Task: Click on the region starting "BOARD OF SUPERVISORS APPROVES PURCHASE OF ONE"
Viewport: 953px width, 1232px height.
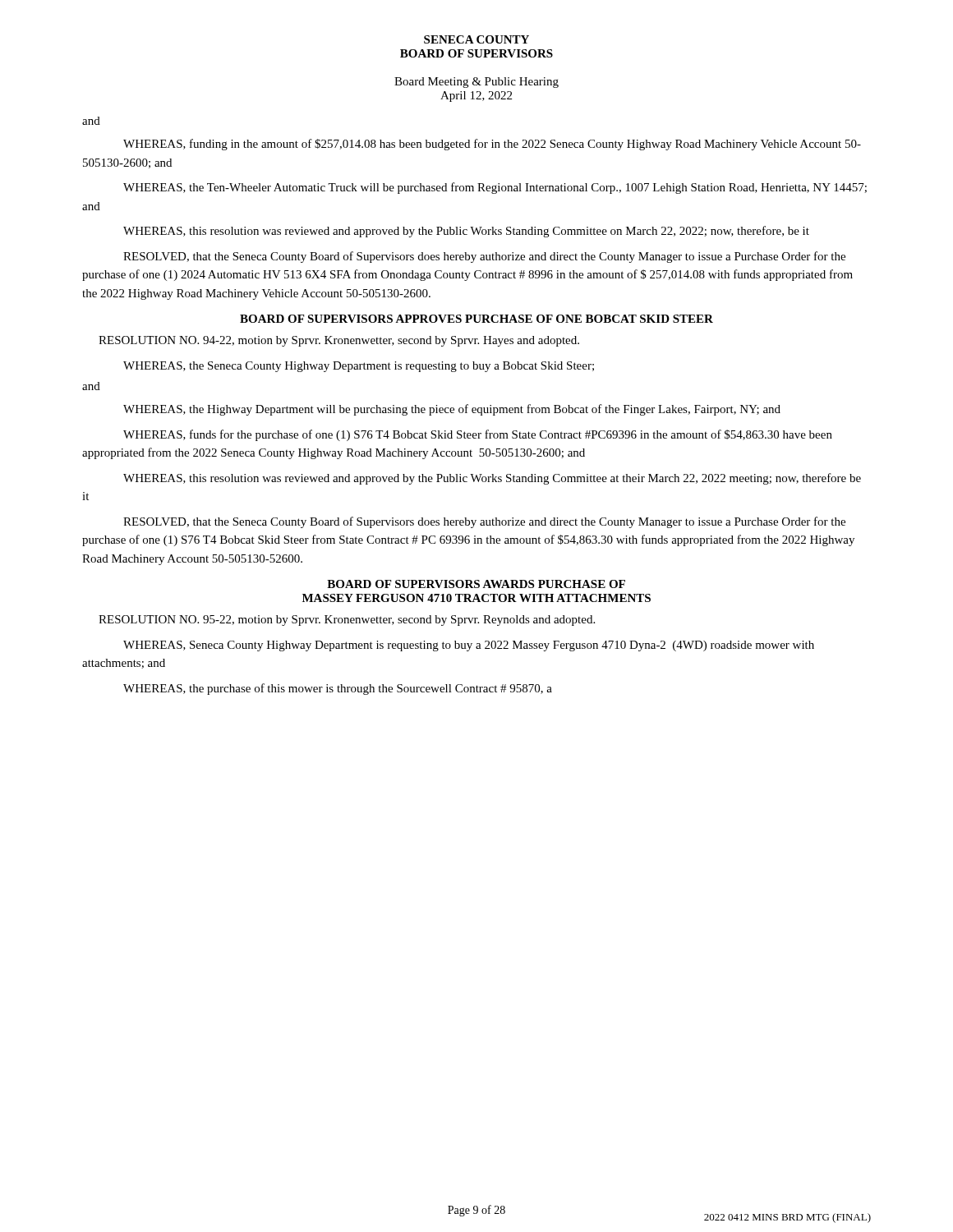Action: 476,319
